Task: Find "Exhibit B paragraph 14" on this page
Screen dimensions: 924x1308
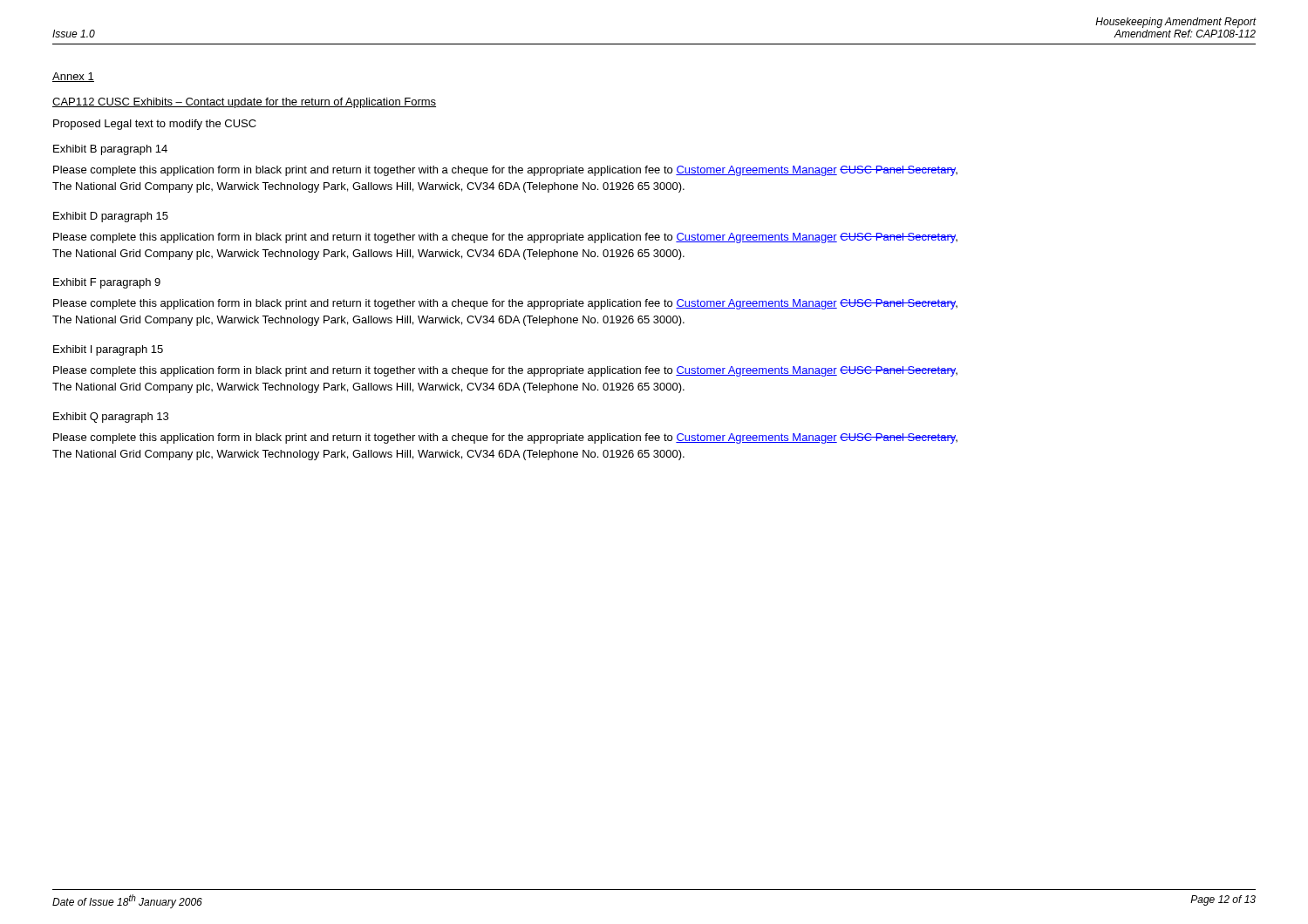Action: 110,149
